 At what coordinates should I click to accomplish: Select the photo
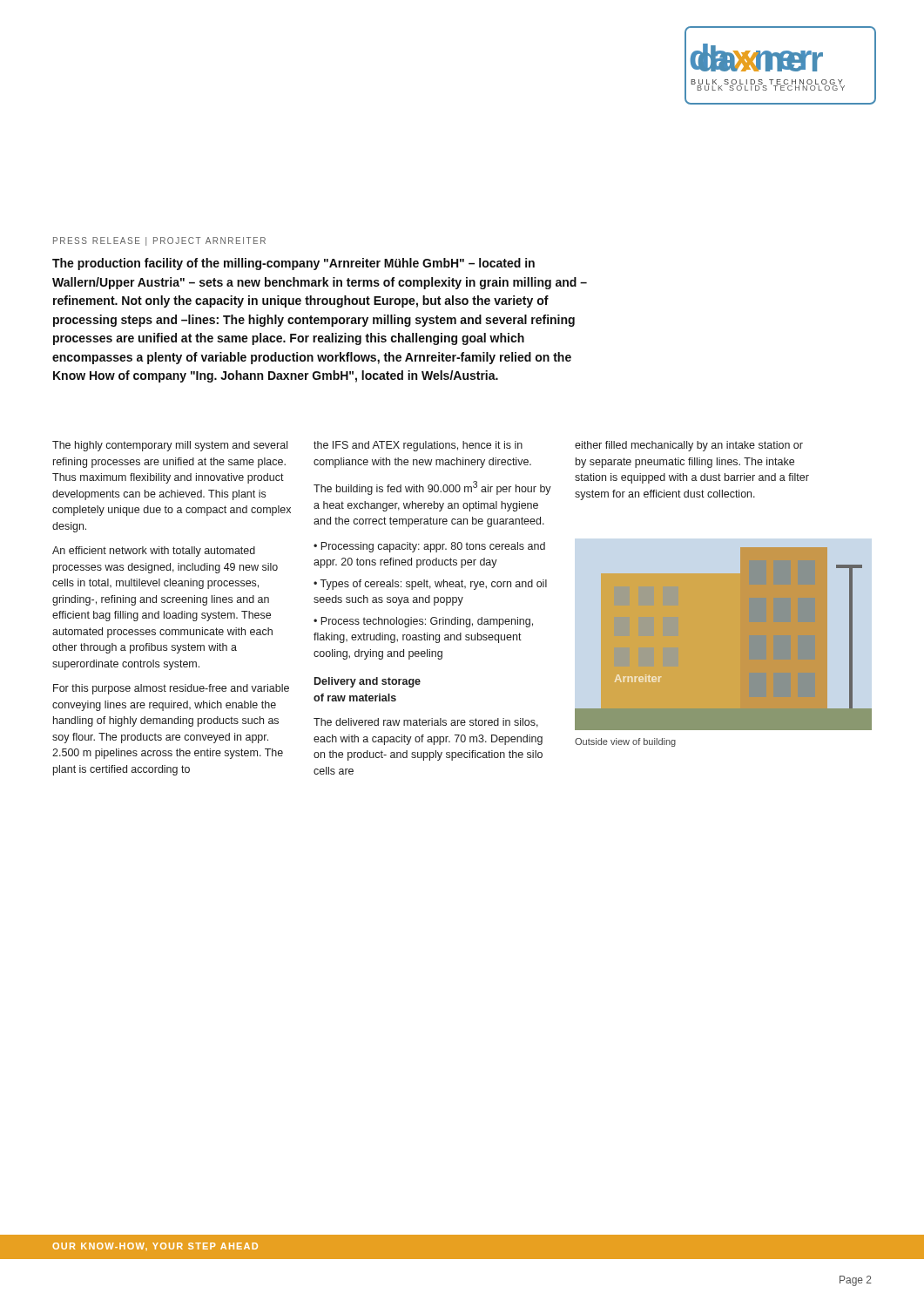tap(723, 634)
